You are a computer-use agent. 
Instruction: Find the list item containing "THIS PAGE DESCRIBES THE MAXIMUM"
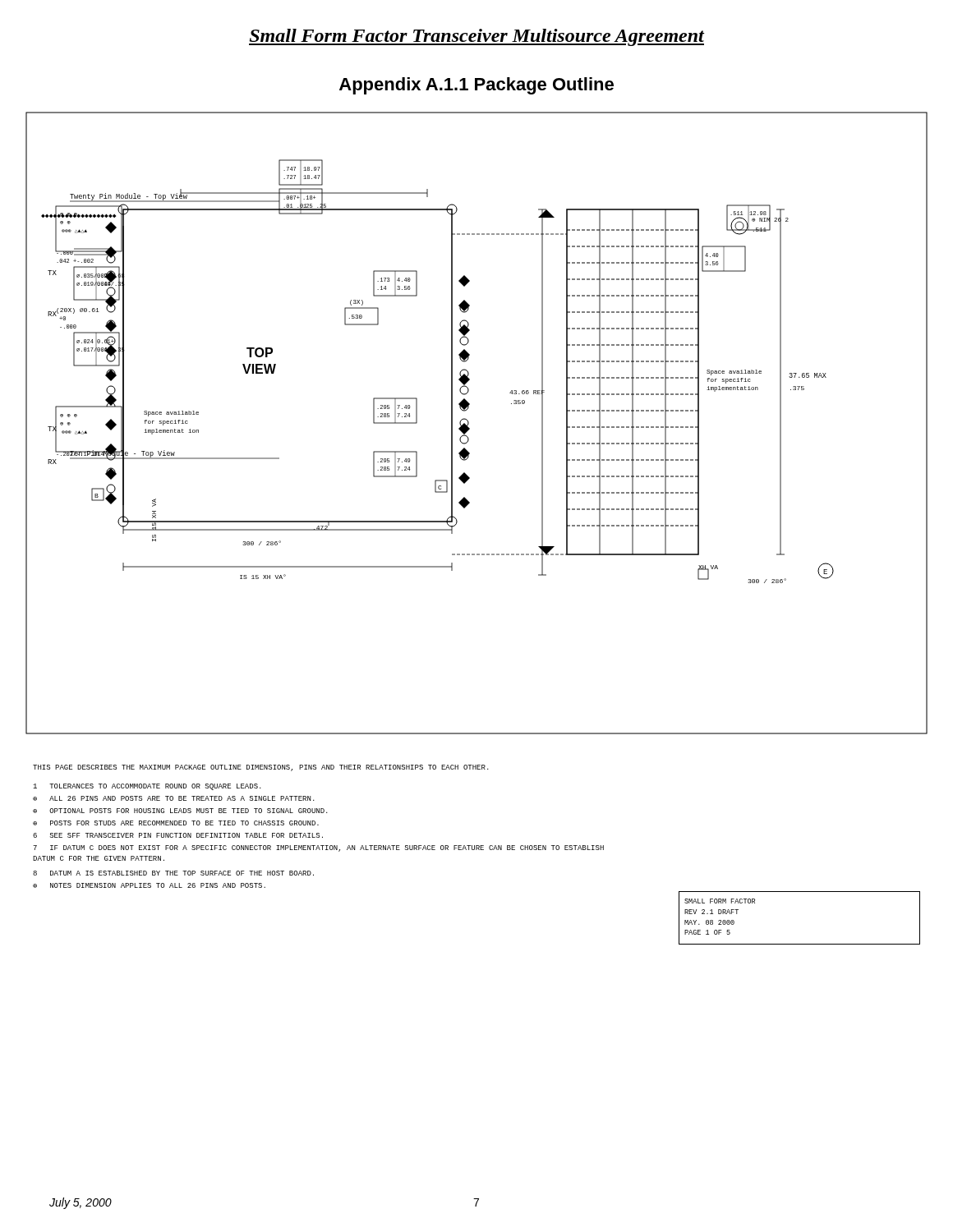coord(320,768)
